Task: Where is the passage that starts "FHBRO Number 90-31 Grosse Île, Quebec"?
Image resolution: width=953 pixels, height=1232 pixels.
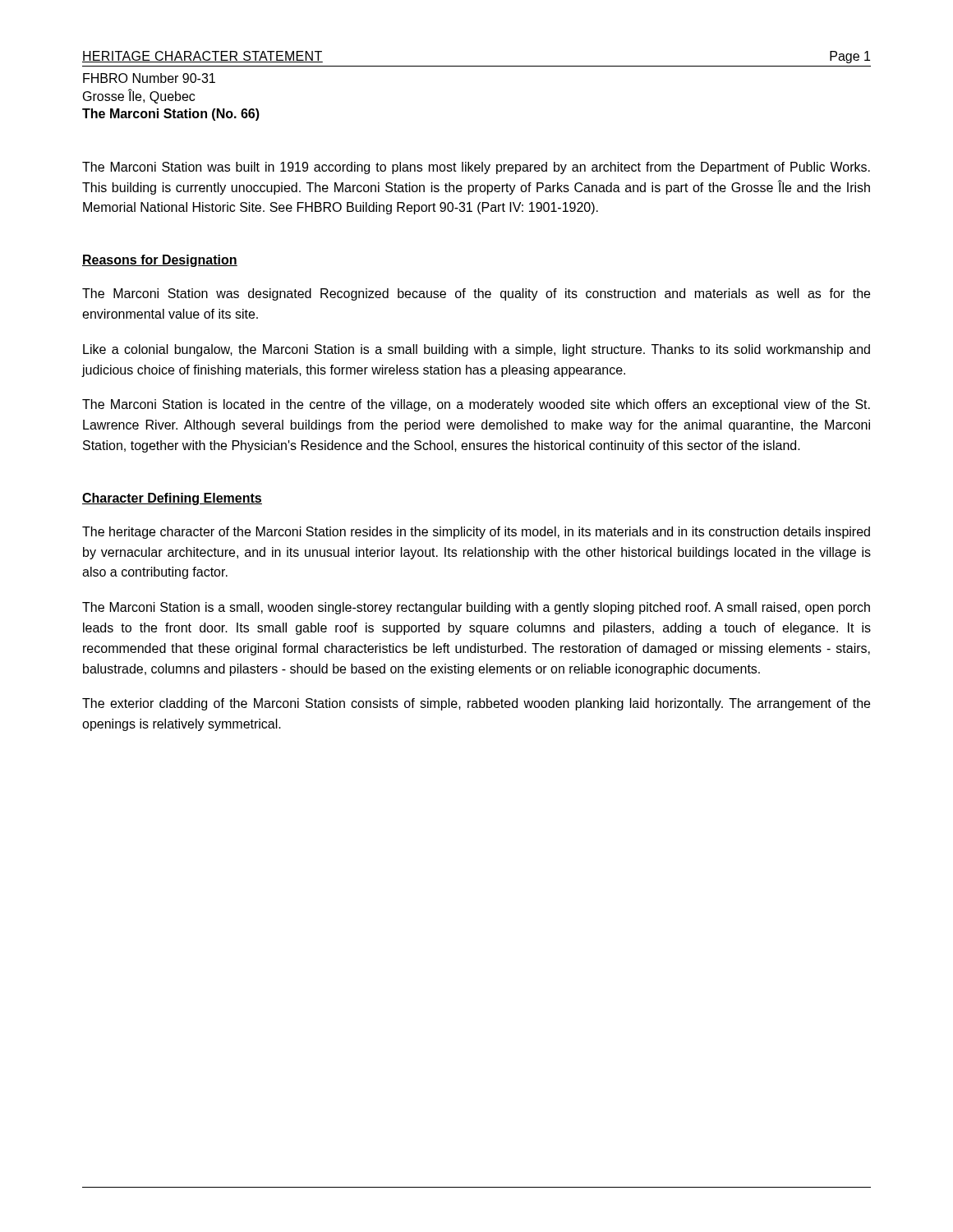Action: (x=149, y=78)
